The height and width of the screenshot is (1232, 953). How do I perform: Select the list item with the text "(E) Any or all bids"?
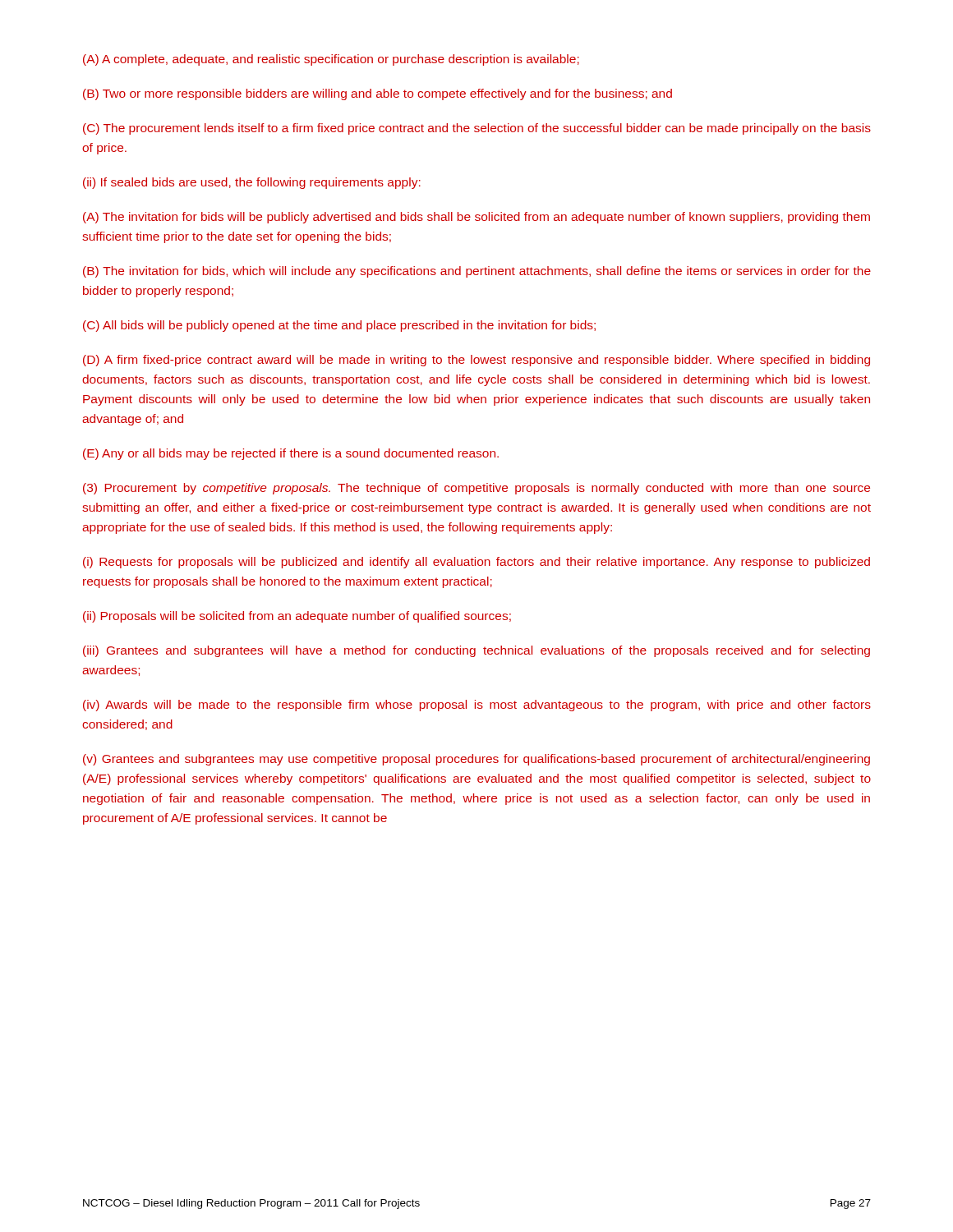pyautogui.click(x=291, y=453)
